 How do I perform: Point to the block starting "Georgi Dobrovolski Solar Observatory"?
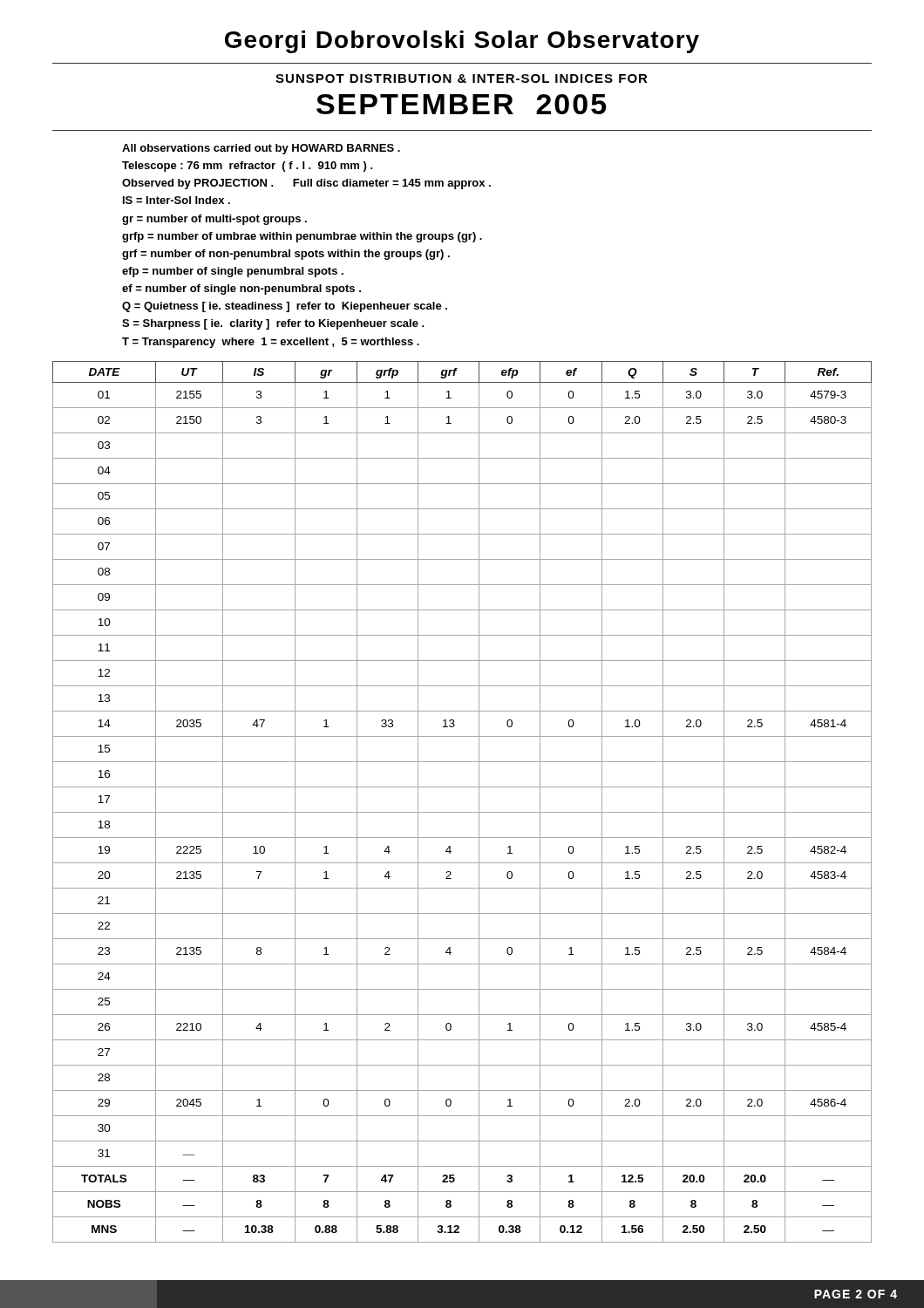click(462, 40)
